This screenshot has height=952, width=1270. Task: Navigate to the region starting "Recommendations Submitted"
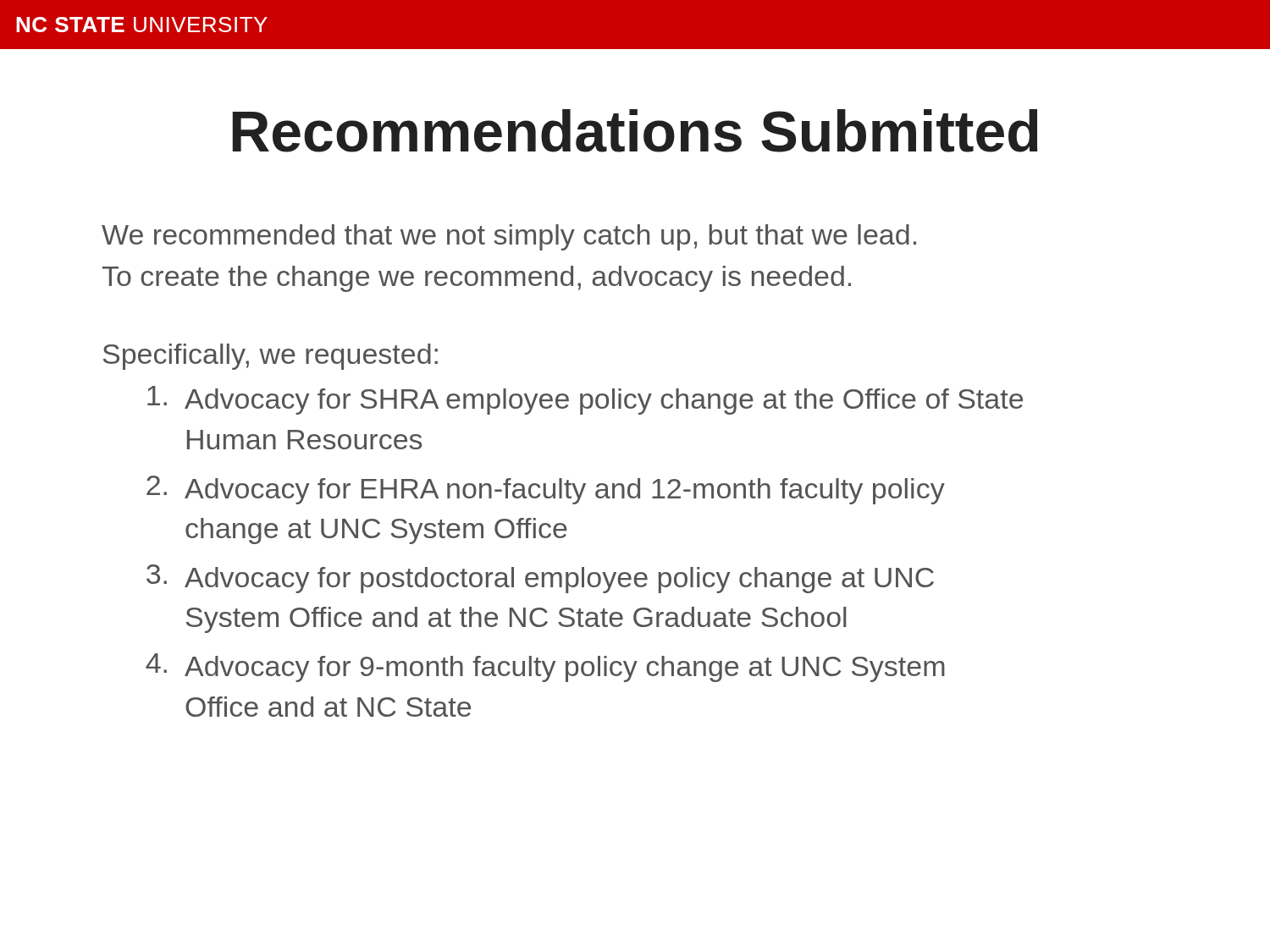tap(635, 132)
